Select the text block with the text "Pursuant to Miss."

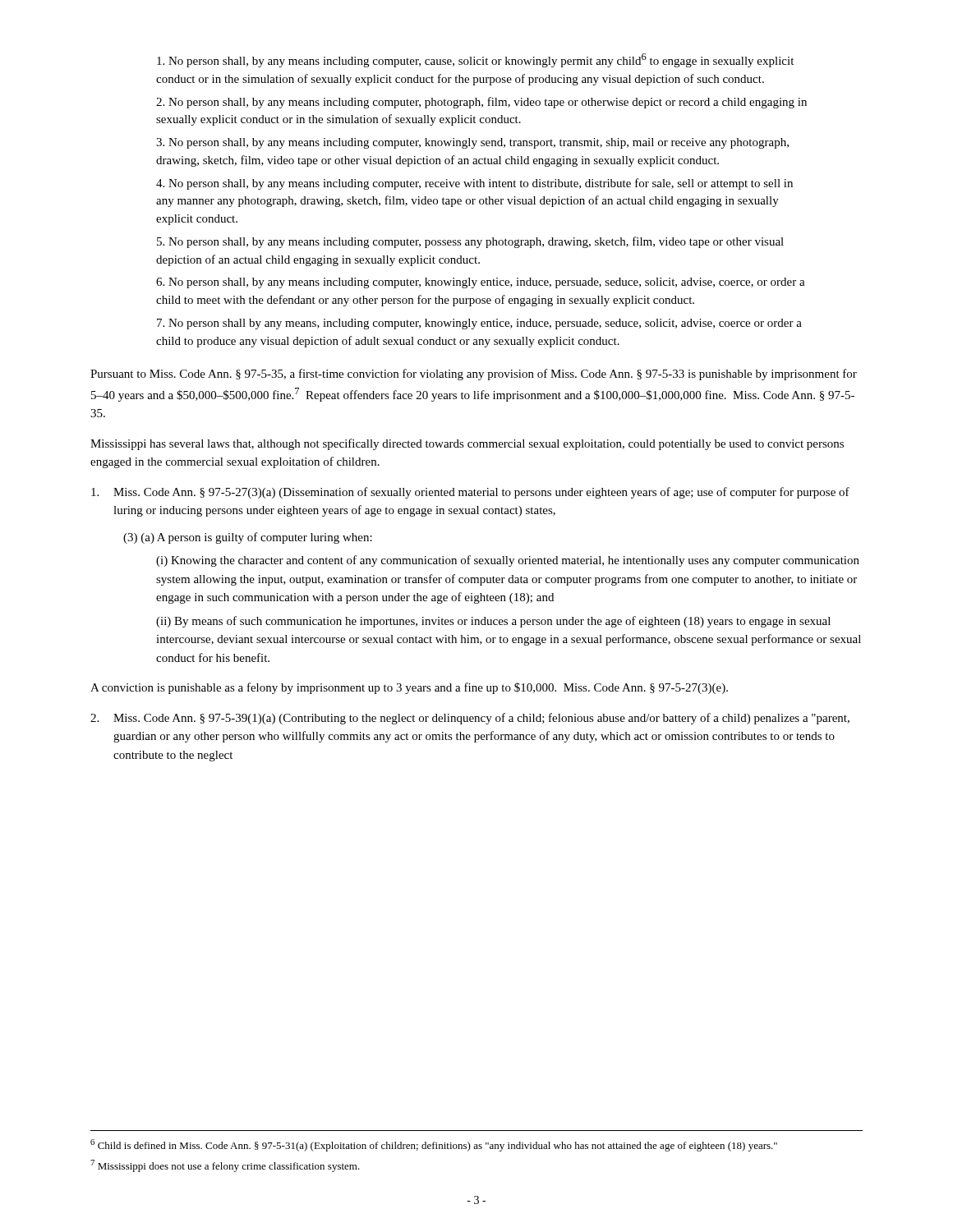(x=474, y=394)
